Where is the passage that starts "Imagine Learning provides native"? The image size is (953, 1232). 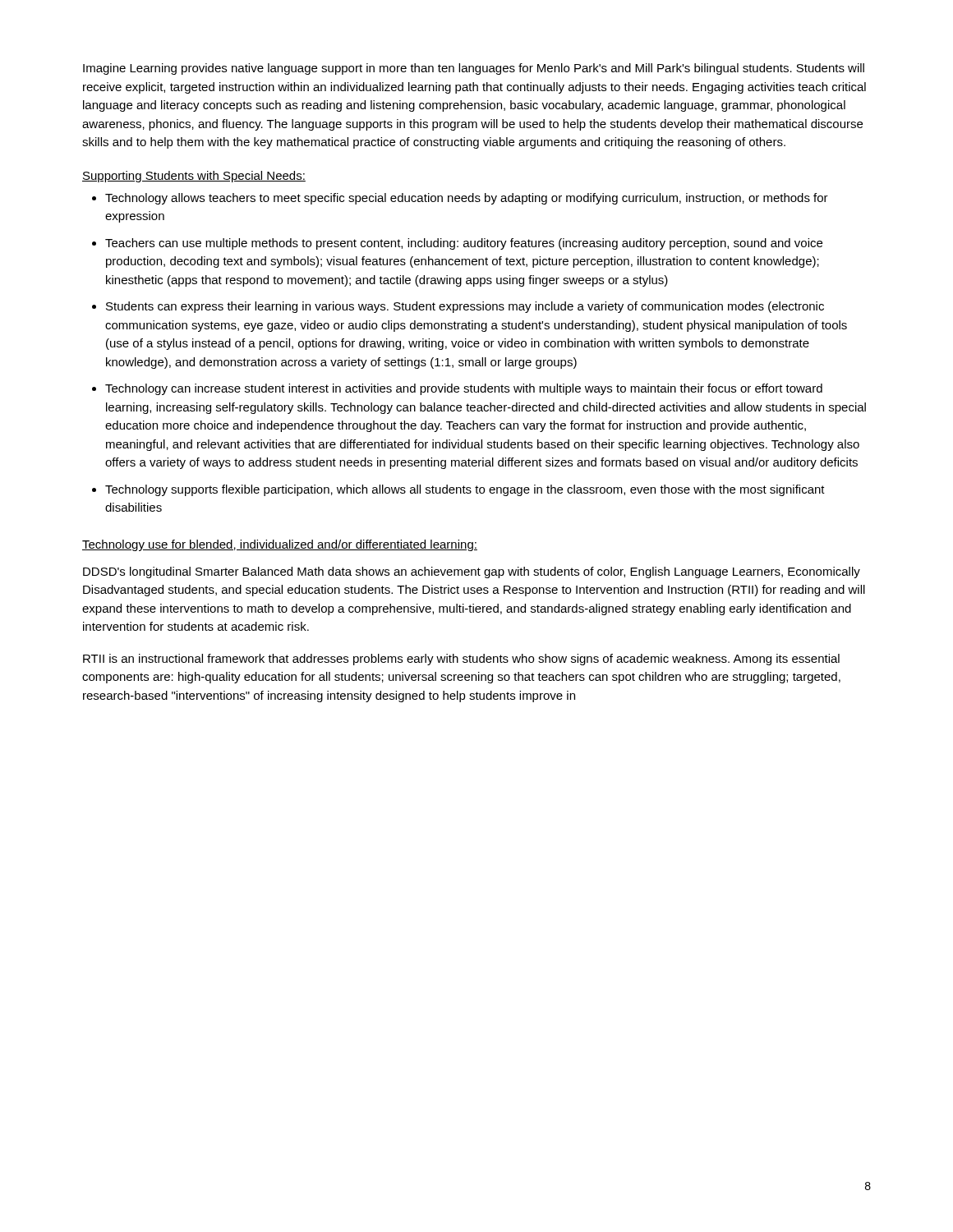tap(474, 105)
